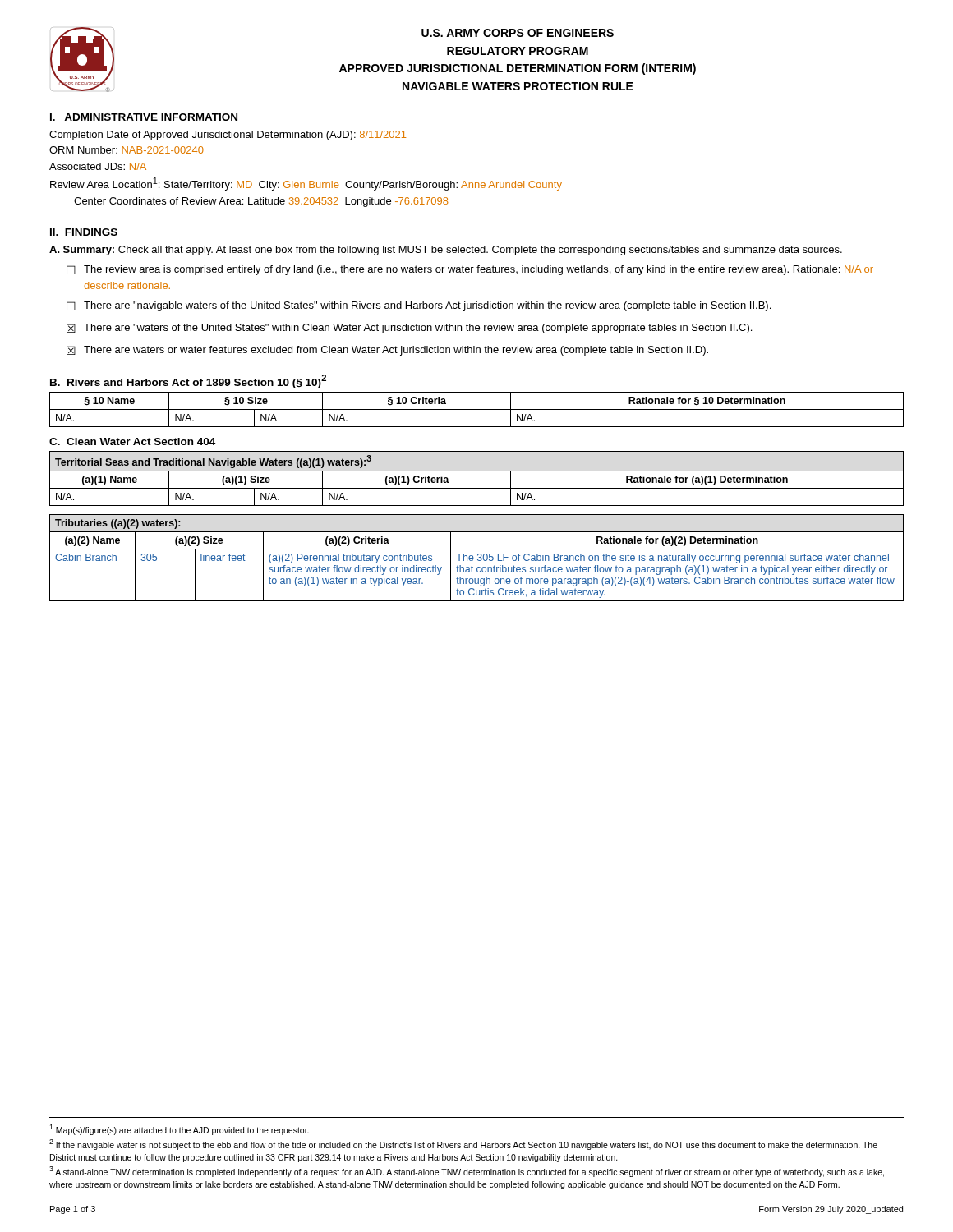
Task: Click on the footnote that says "1 Map(s)/figure(s) are attached to the"
Action: (467, 1156)
